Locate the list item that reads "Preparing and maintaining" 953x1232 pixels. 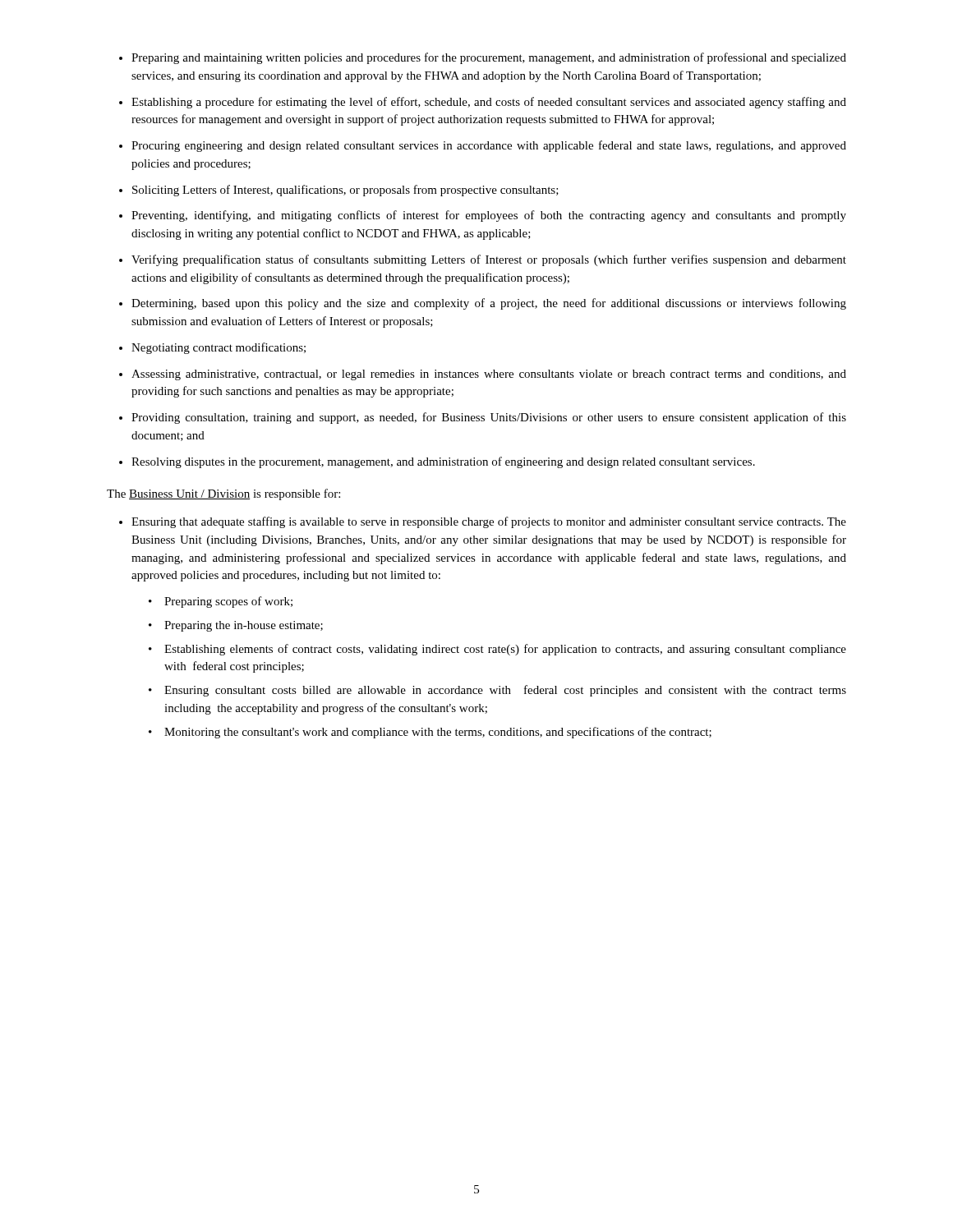(489, 67)
